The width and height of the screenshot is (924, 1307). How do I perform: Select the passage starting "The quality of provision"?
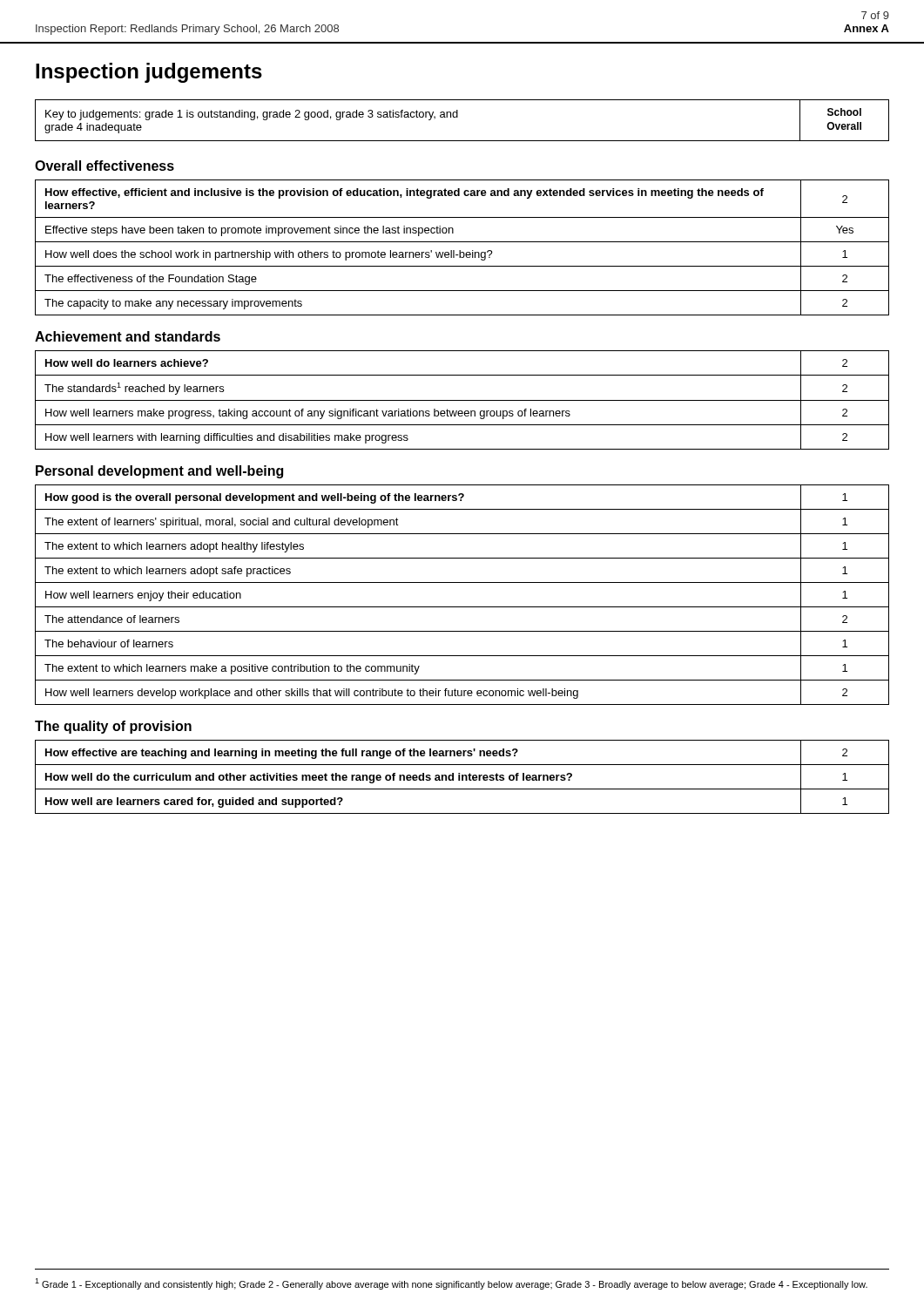click(x=113, y=727)
